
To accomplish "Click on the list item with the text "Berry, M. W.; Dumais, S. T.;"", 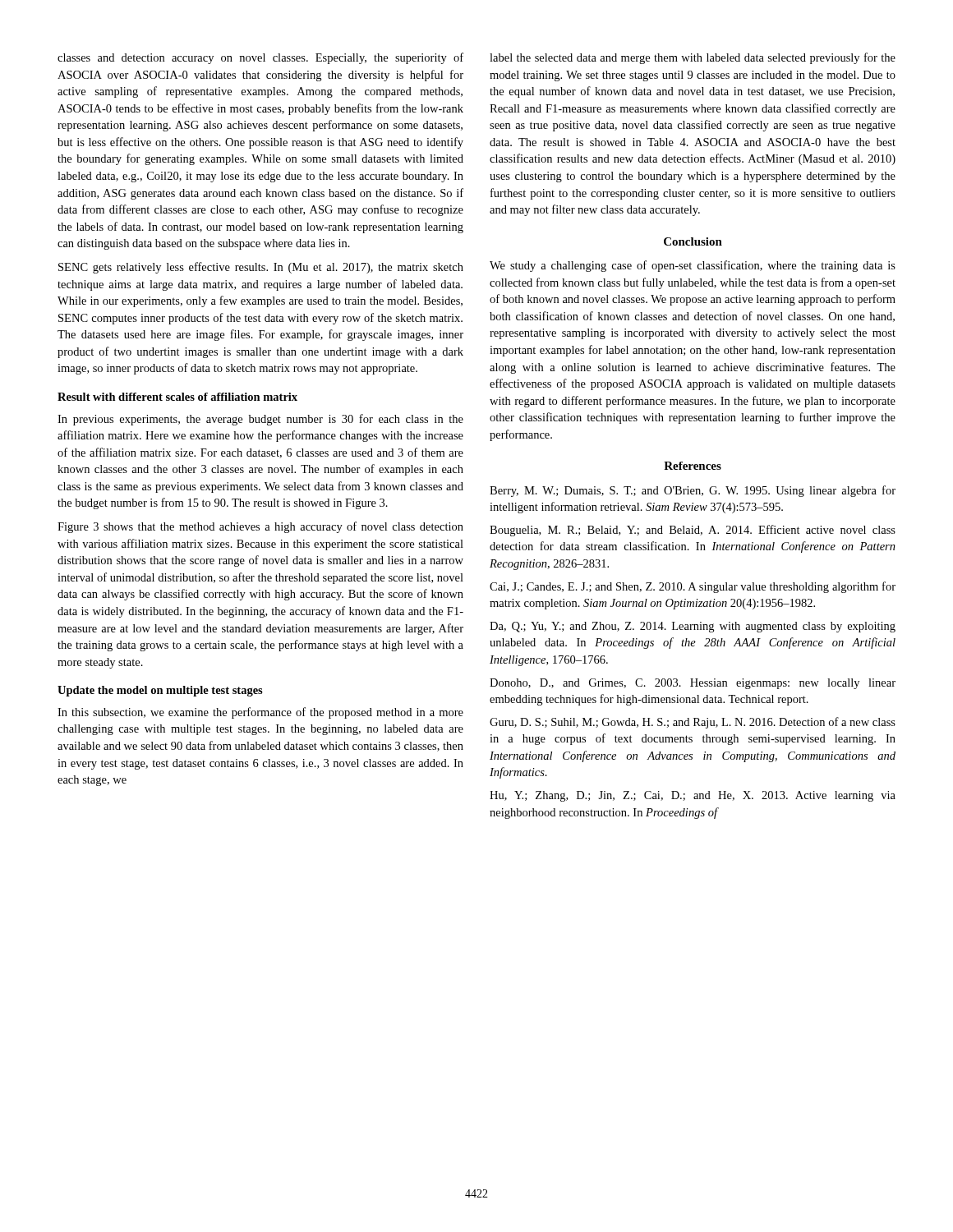I will tap(693, 499).
